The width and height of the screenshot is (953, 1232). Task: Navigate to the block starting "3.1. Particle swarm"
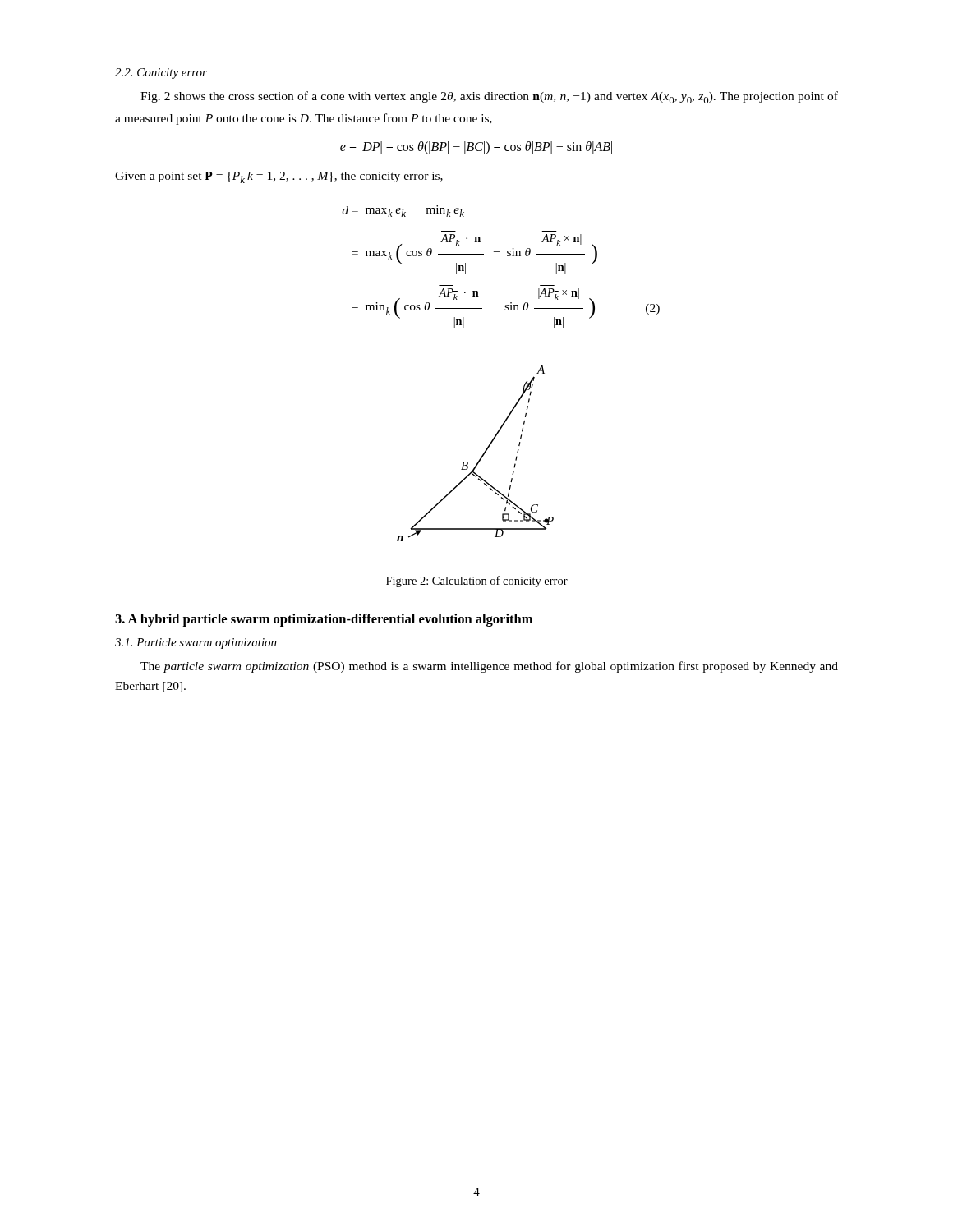[196, 642]
